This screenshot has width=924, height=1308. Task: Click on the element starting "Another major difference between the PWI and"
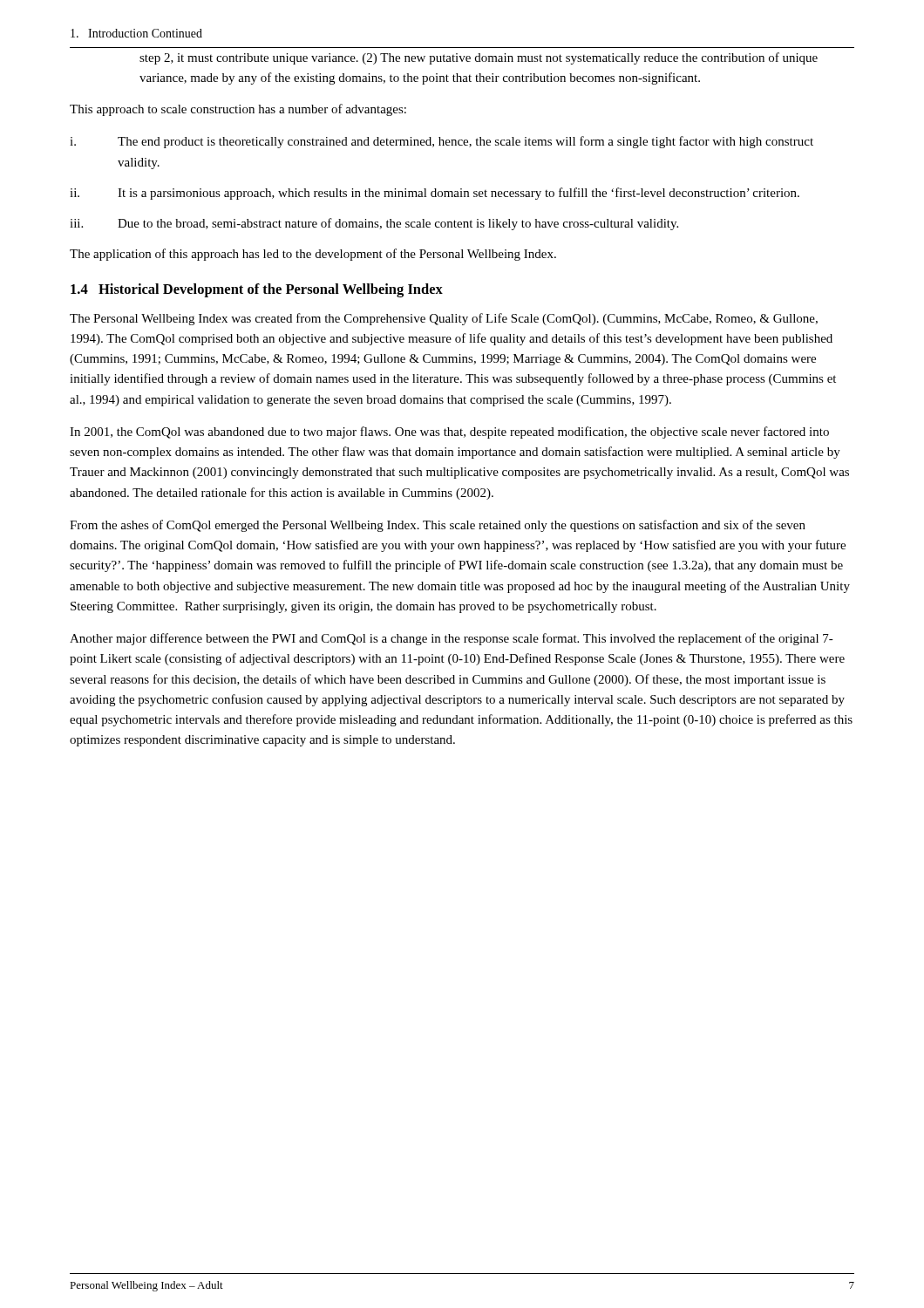pyautogui.click(x=461, y=689)
